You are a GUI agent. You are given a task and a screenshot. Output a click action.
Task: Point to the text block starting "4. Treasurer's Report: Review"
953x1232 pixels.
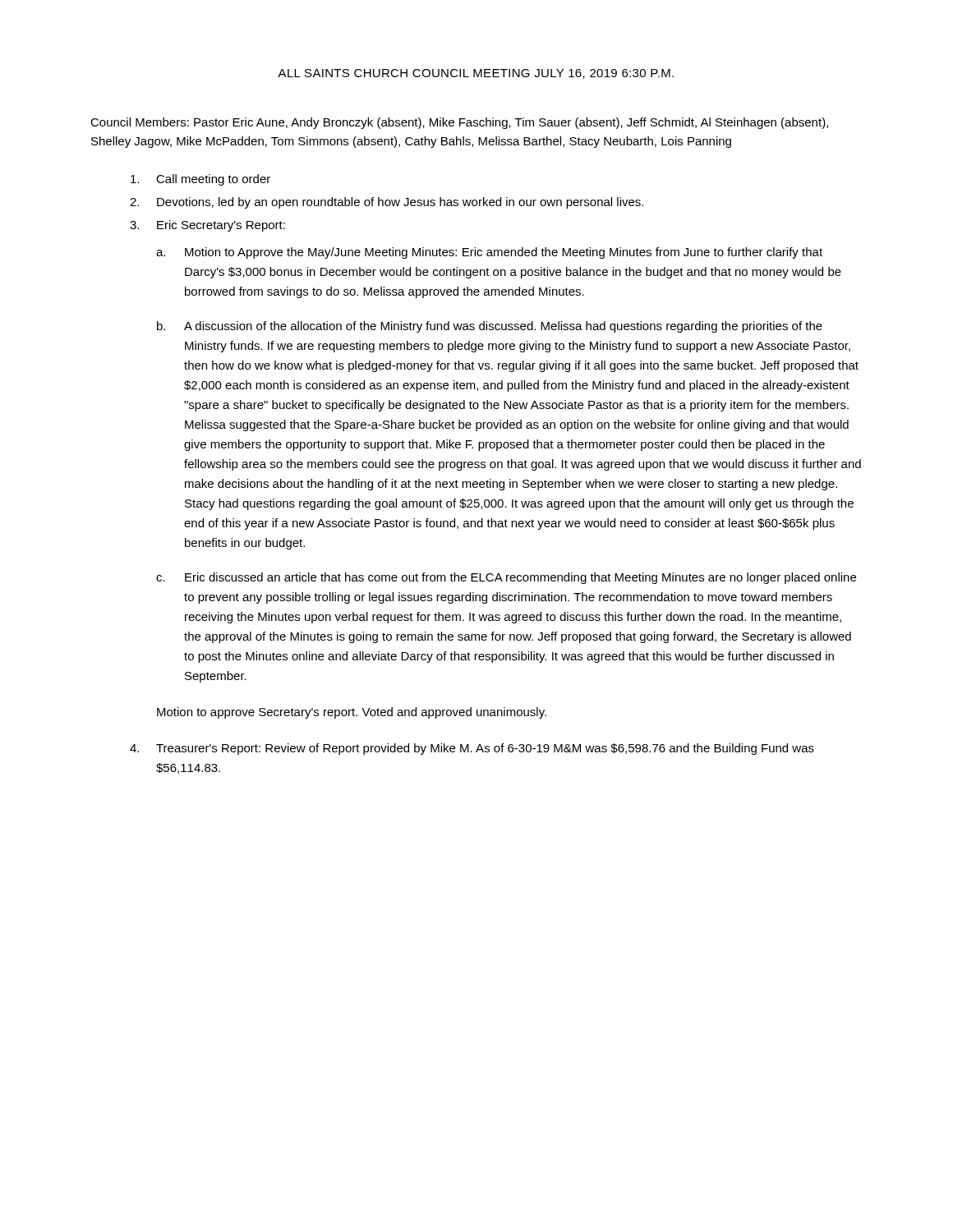pyautogui.click(x=496, y=758)
